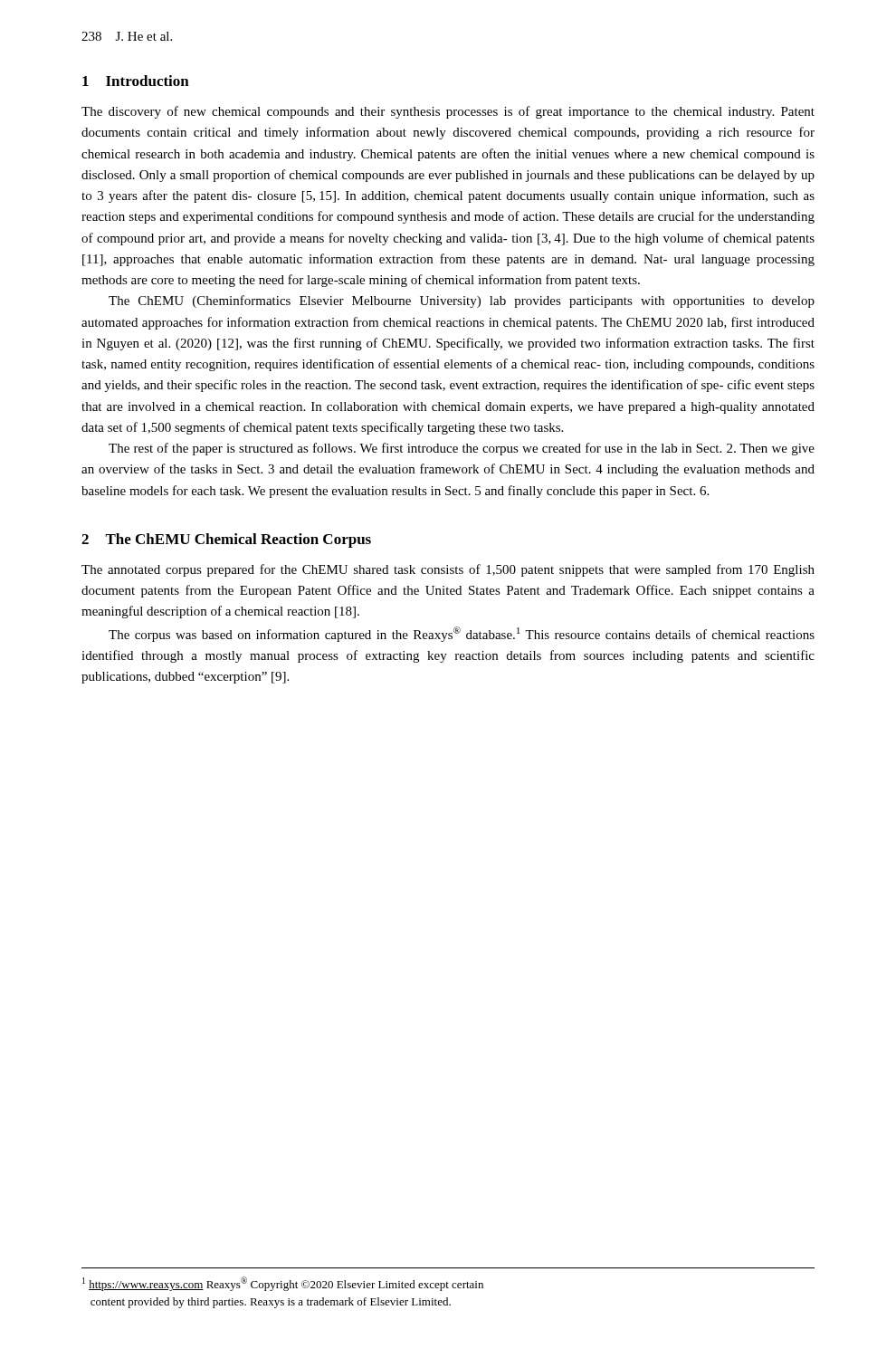Select the text block that says "The rest of the"
Viewport: 896px width, 1358px height.
pos(448,470)
